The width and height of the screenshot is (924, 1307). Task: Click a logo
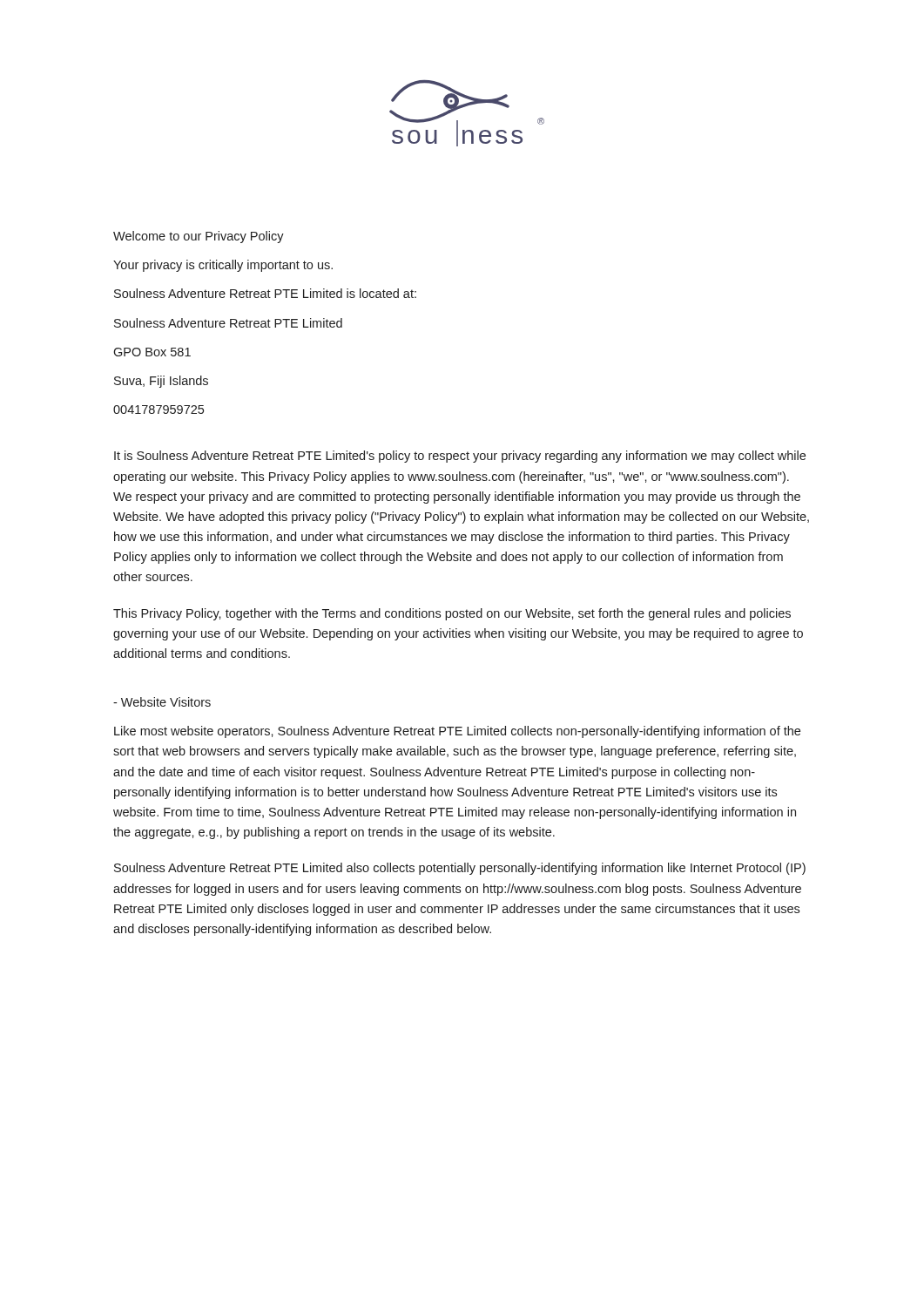pyautogui.click(x=462, y=109)
